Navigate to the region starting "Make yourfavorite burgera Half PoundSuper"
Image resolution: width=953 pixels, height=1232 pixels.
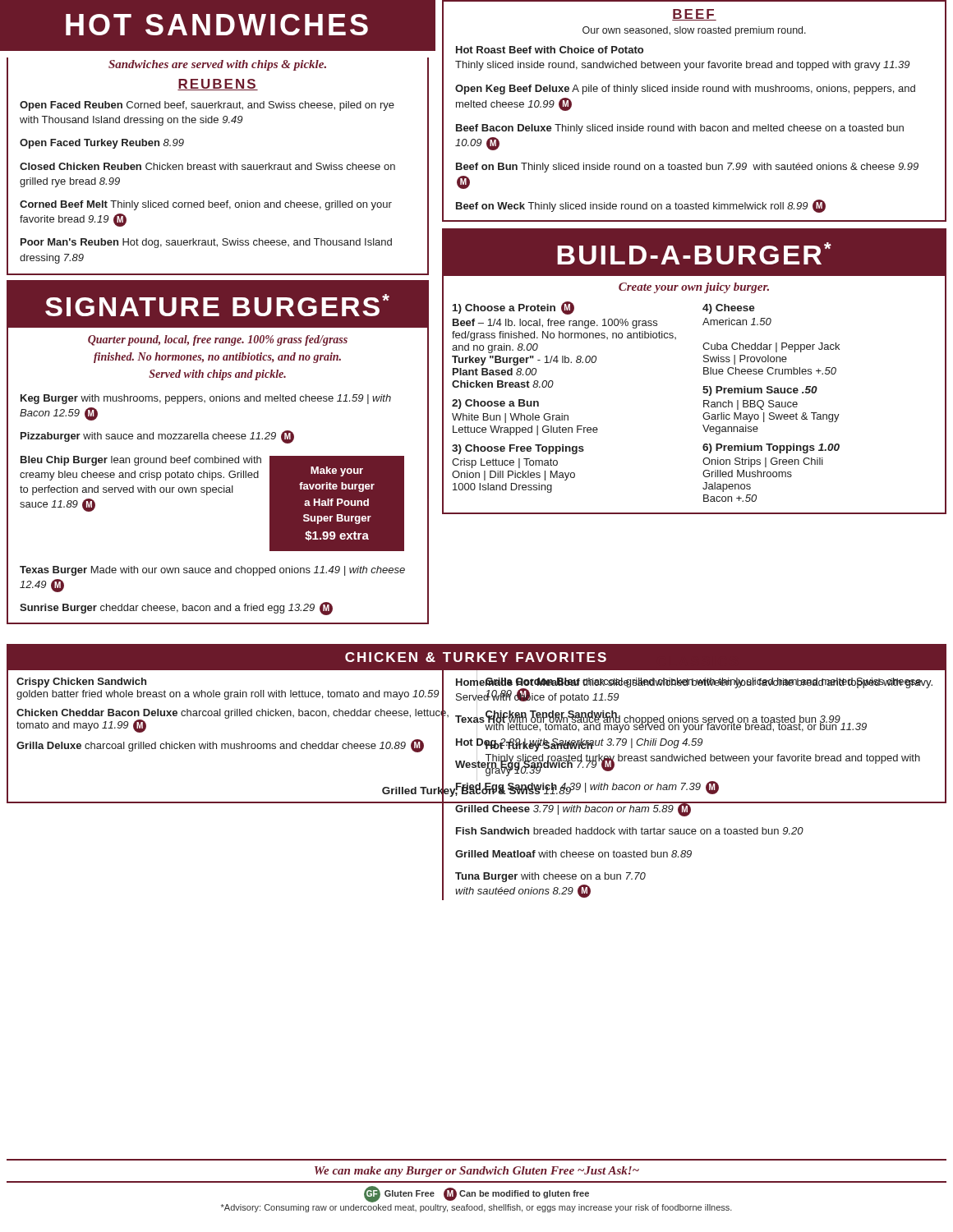212,502
